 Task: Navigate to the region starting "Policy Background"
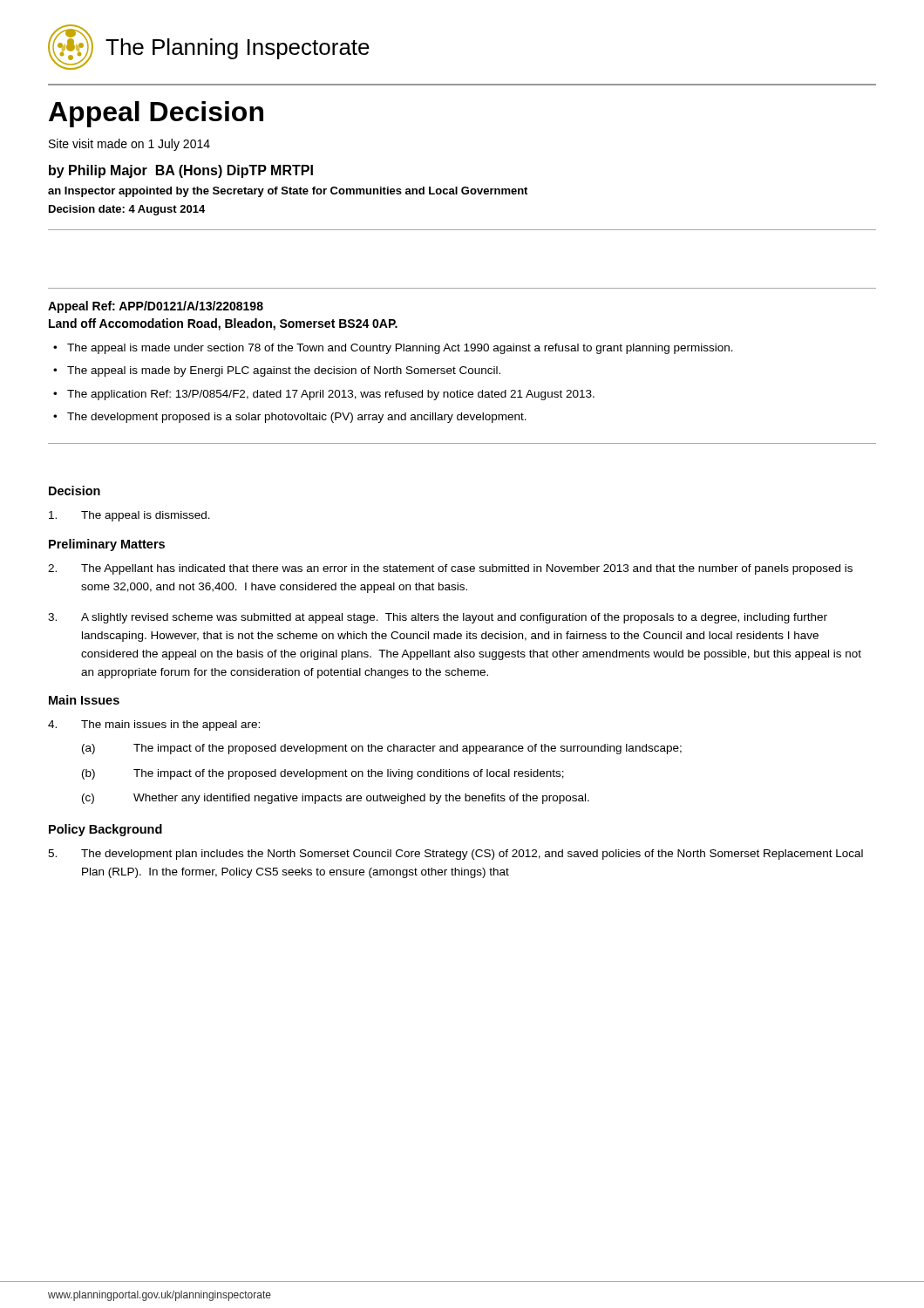105,830
